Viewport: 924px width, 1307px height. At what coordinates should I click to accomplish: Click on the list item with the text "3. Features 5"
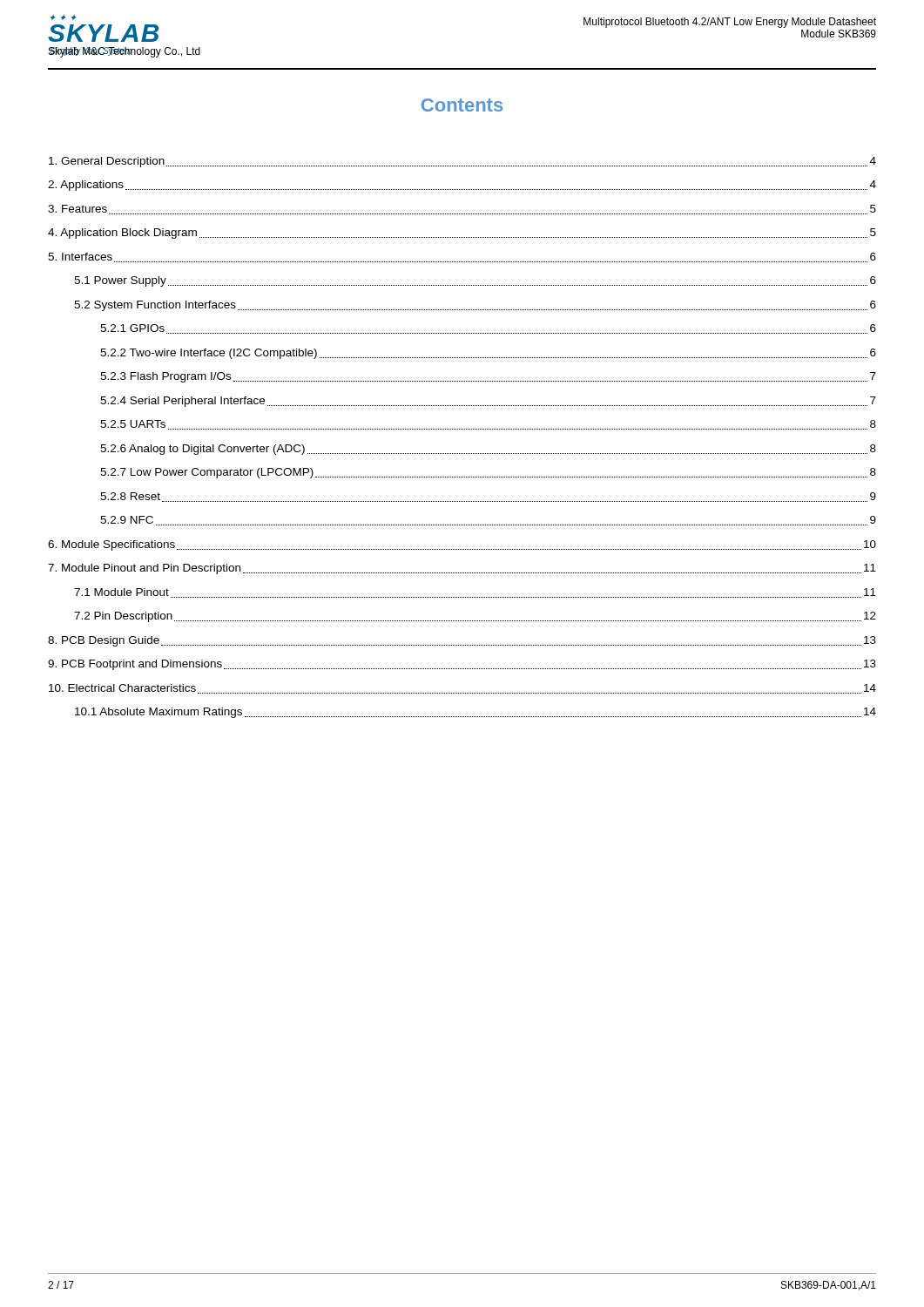(x=462, y=208)
